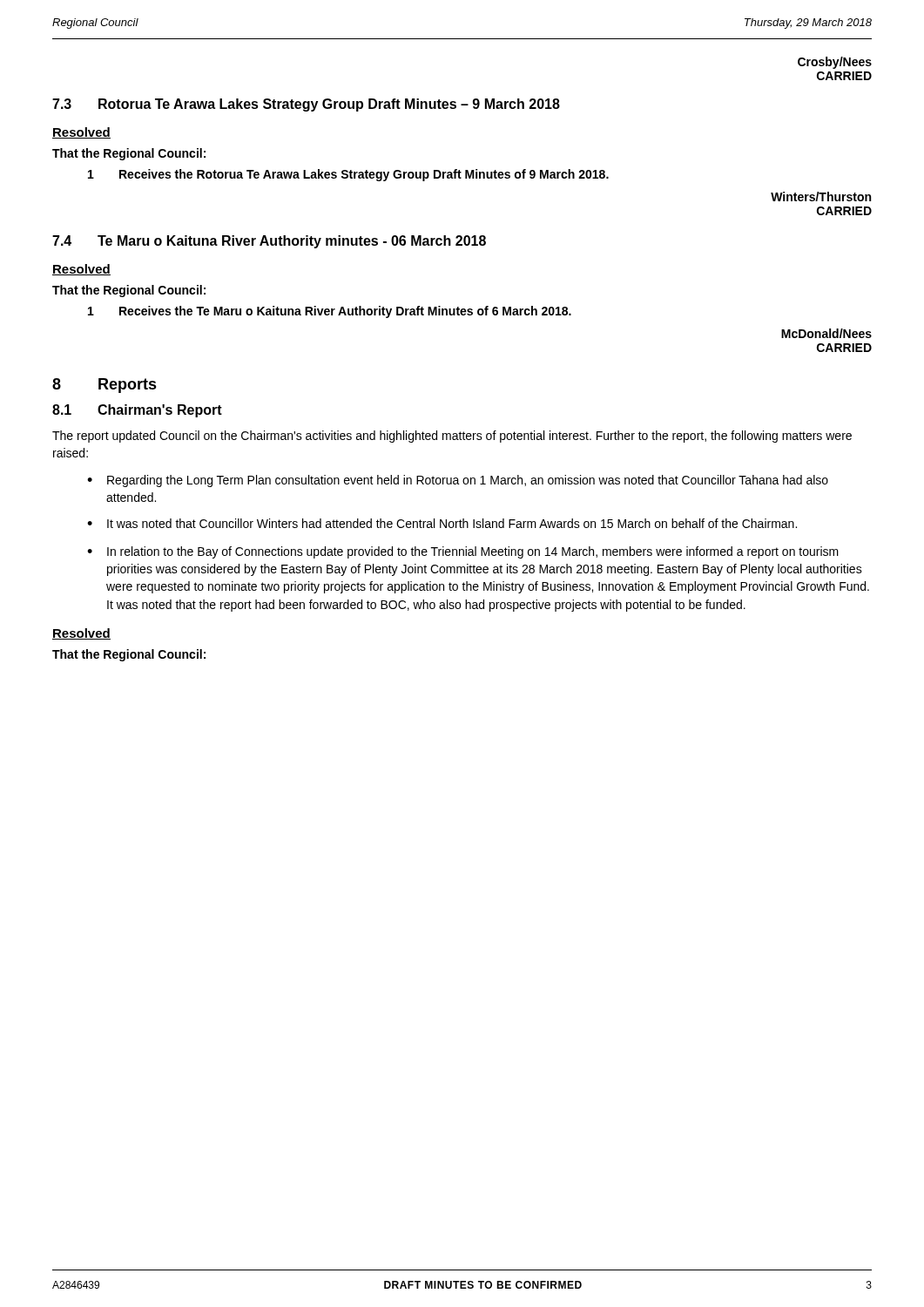Select the element starting "Winters/Thurston CARRIED"
The width and height of the screenshot is (924, 1307).
coord(821,204)
